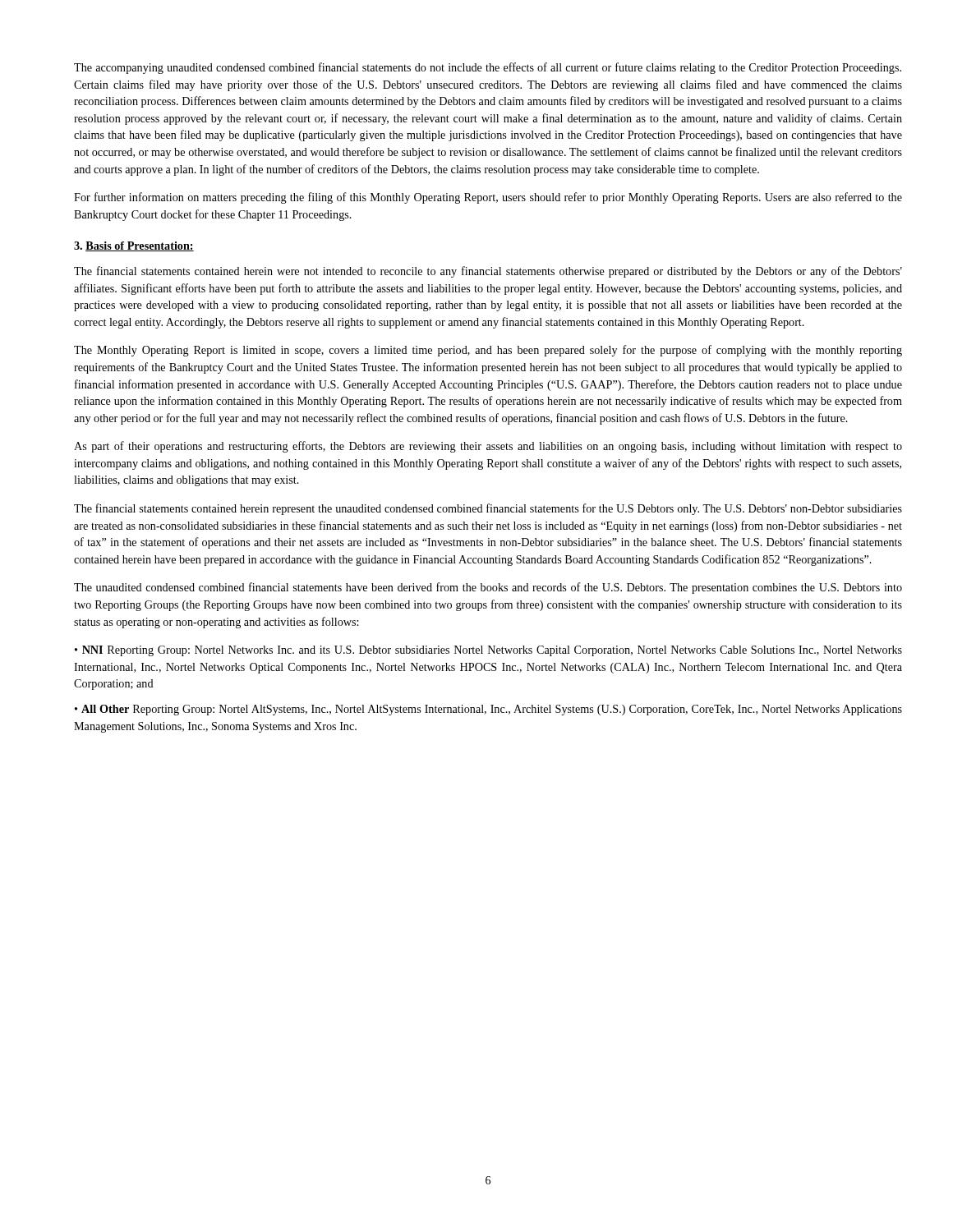Viewport: 976px width, 1232px height.
Task: Locate the list item with the text "• All Other Reporting"
Action: pos(488,717)
